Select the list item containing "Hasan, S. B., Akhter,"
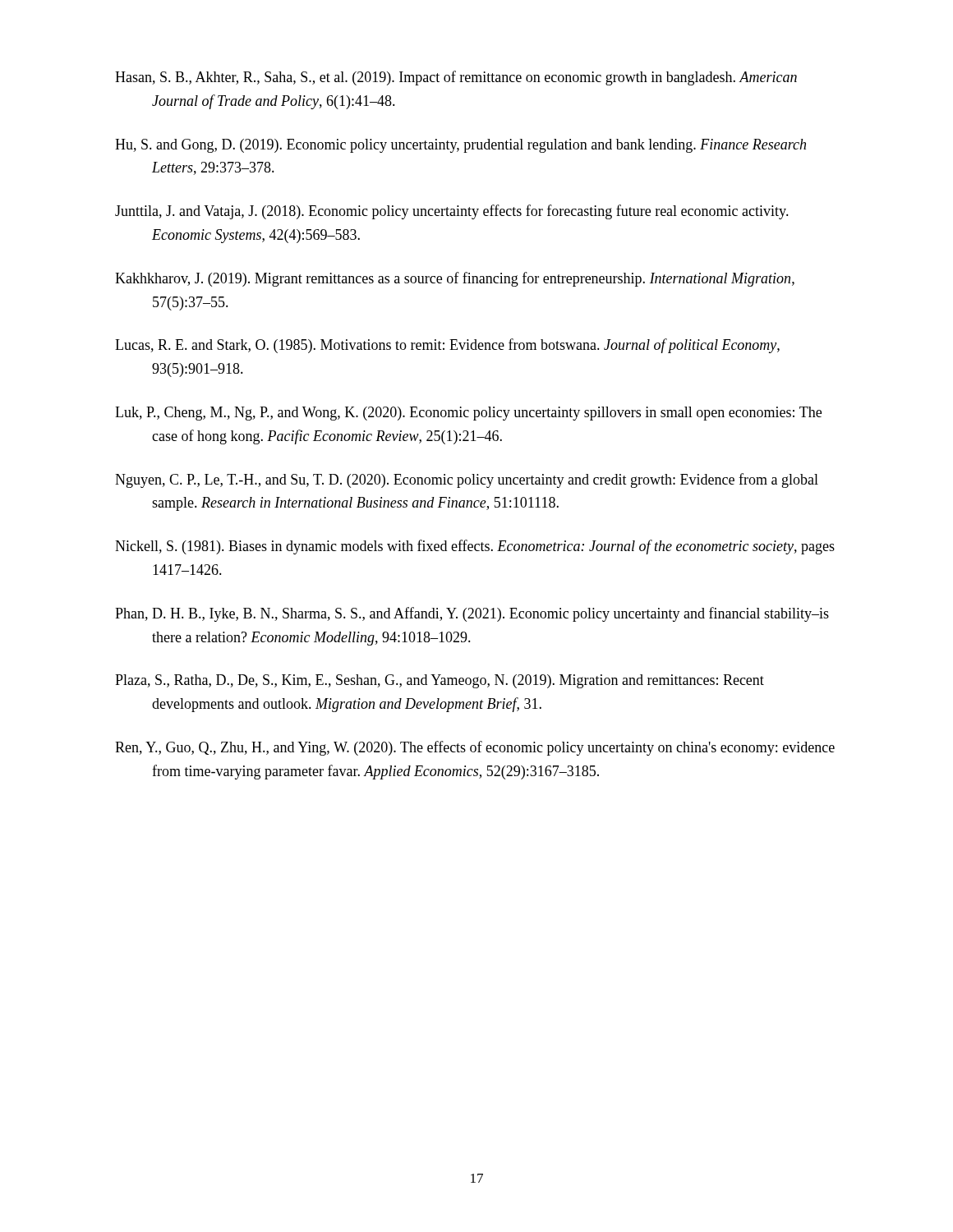The width and height of the screenshot is (953, 1232). (x=456, y=89)
